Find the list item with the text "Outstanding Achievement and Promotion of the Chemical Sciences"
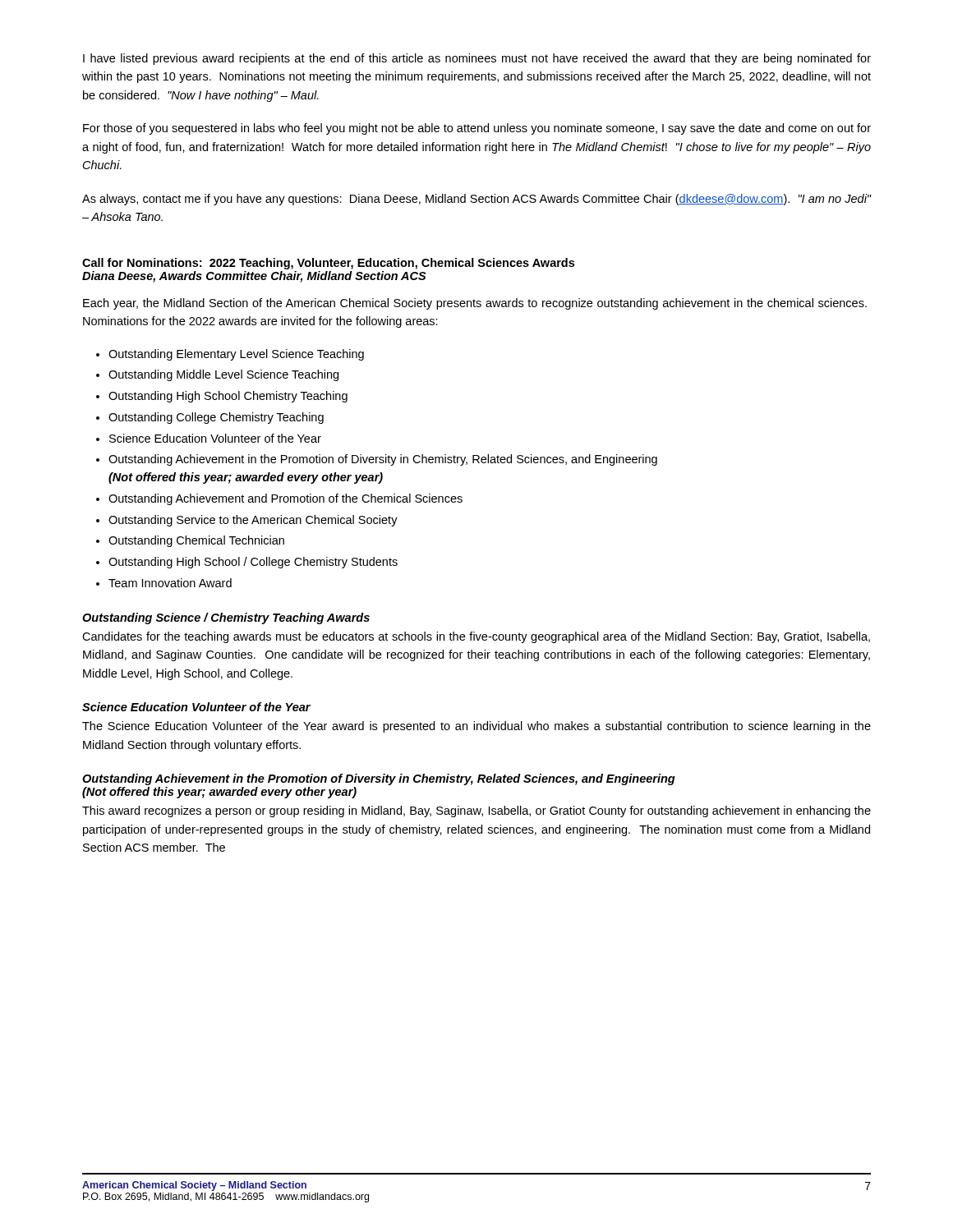The width and height of the screenshot is (953, 1232). 286,499
